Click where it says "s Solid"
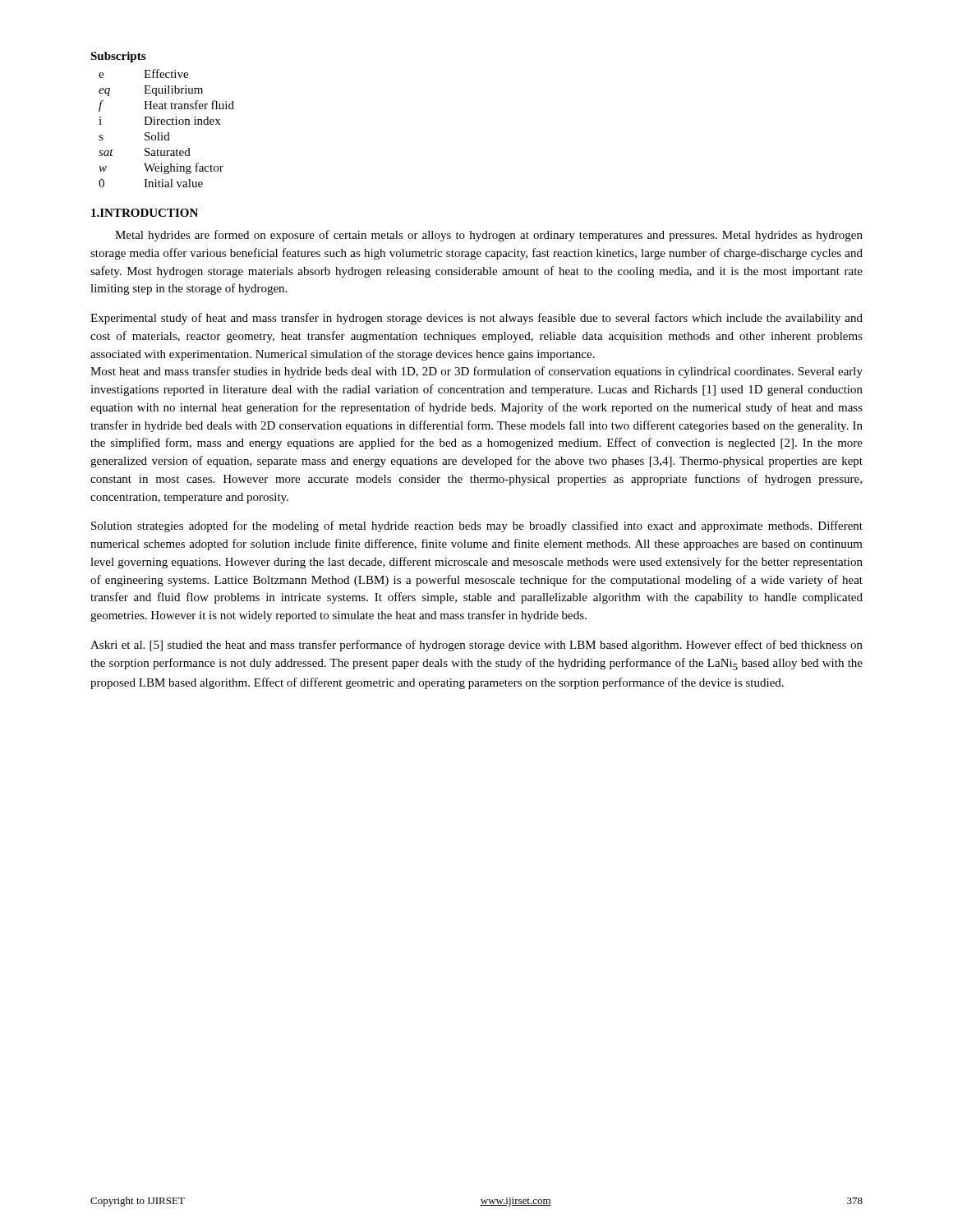The height and width of the screenshot is (1232, 953). [x=162, y=137]
